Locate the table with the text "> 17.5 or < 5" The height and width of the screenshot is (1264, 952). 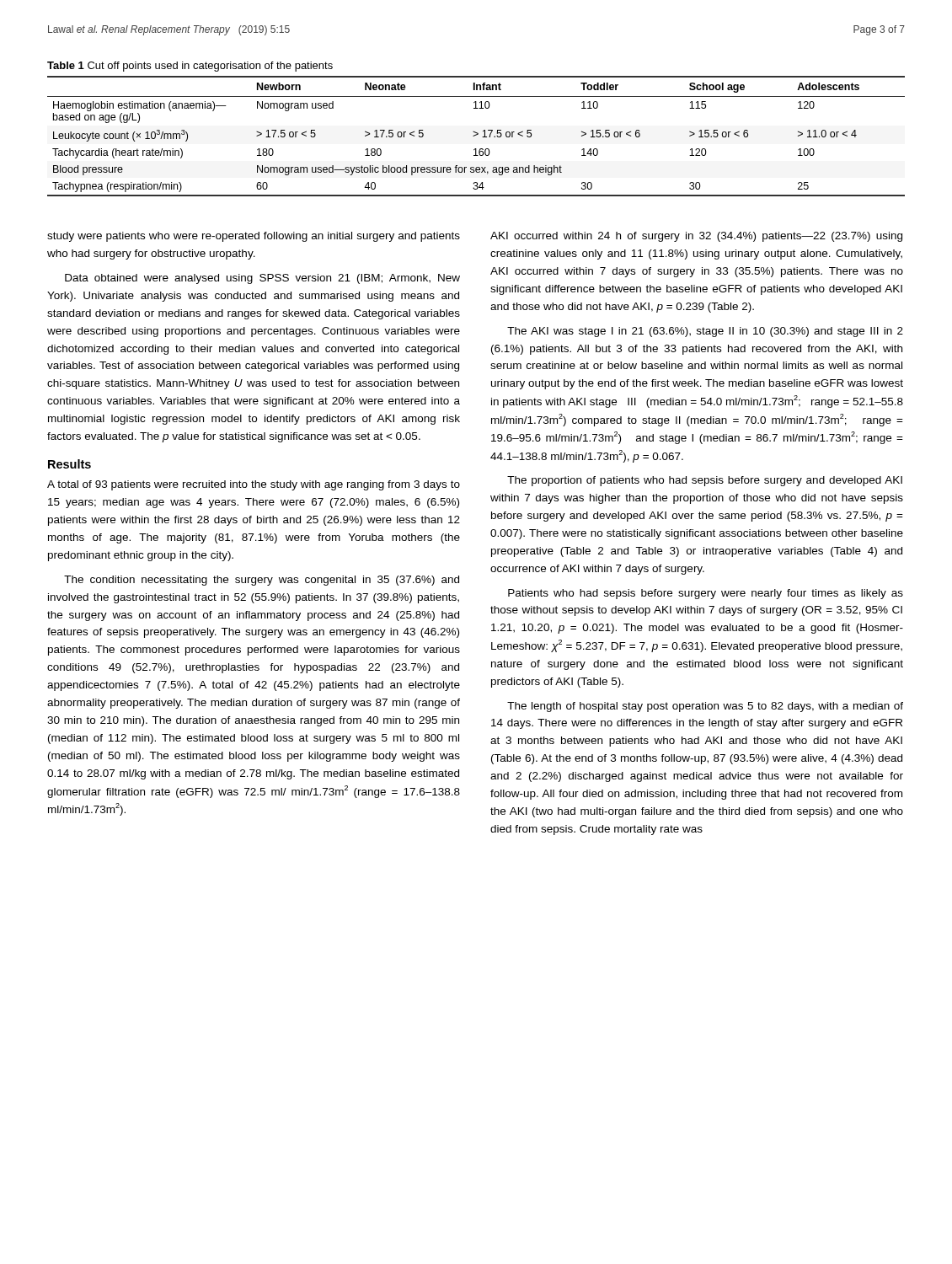point(476,136)
